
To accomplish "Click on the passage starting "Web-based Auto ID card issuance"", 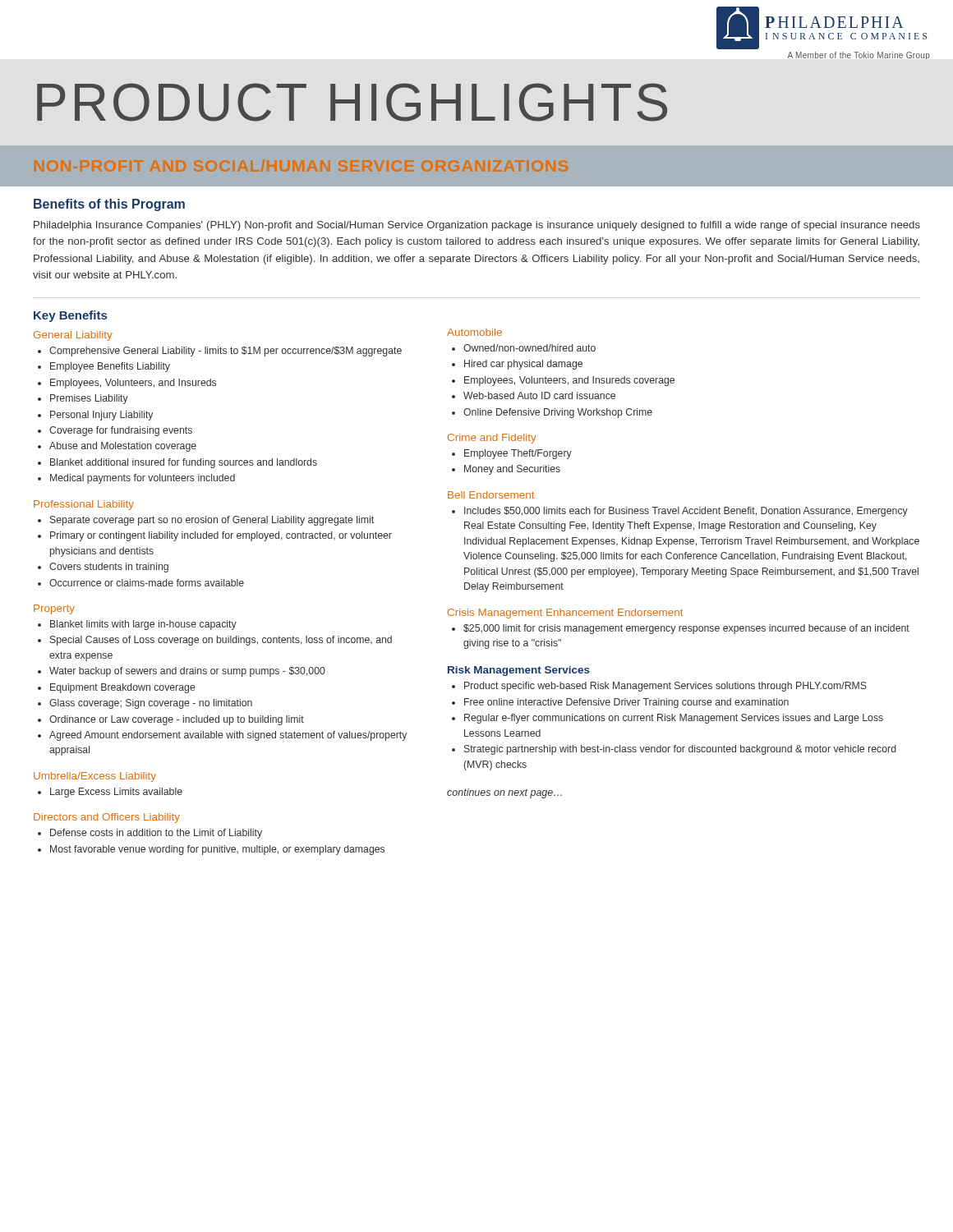I will (x=540, y=396).
